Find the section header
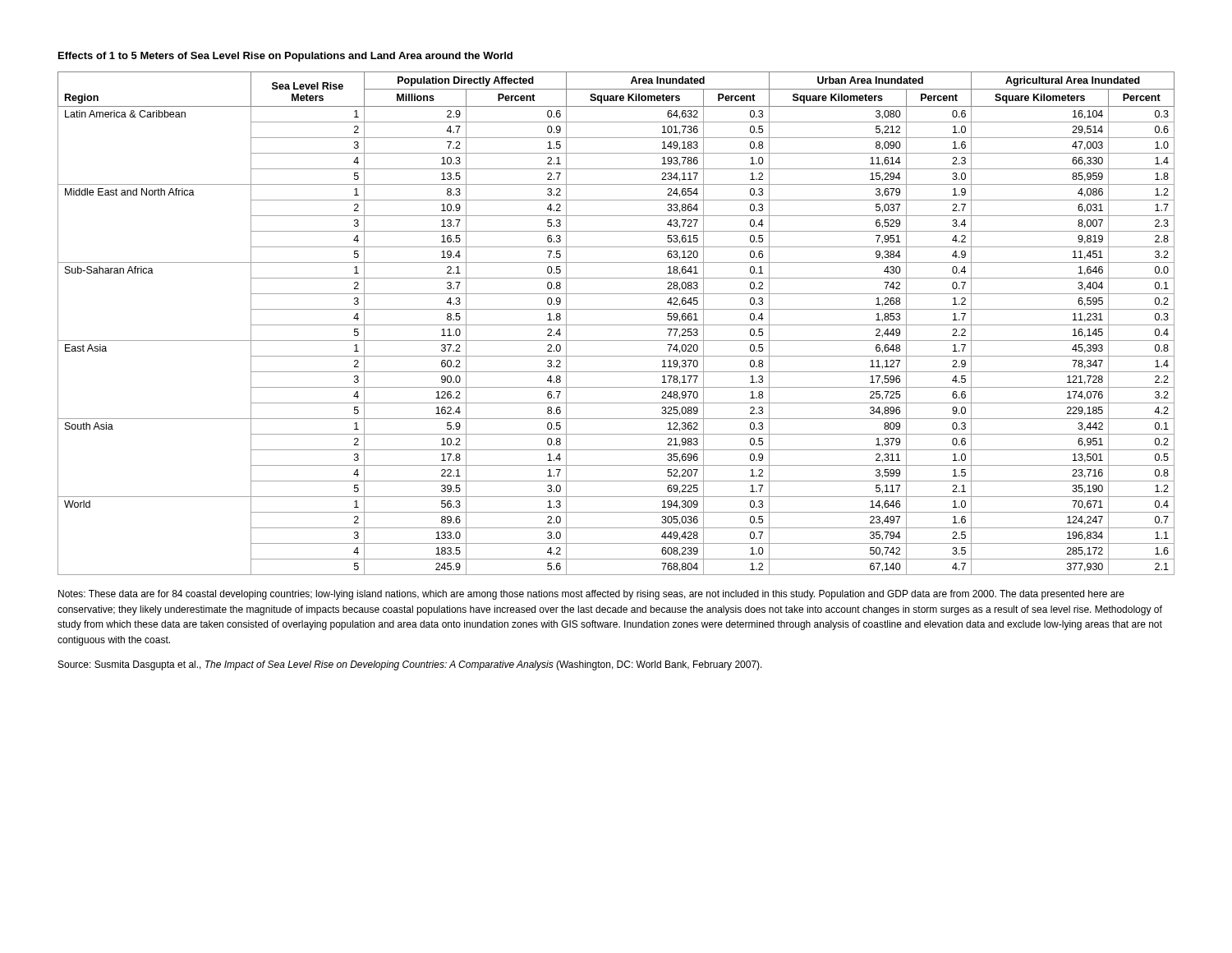The height and width of the screenshot is (953, 1232). point(285,55)
